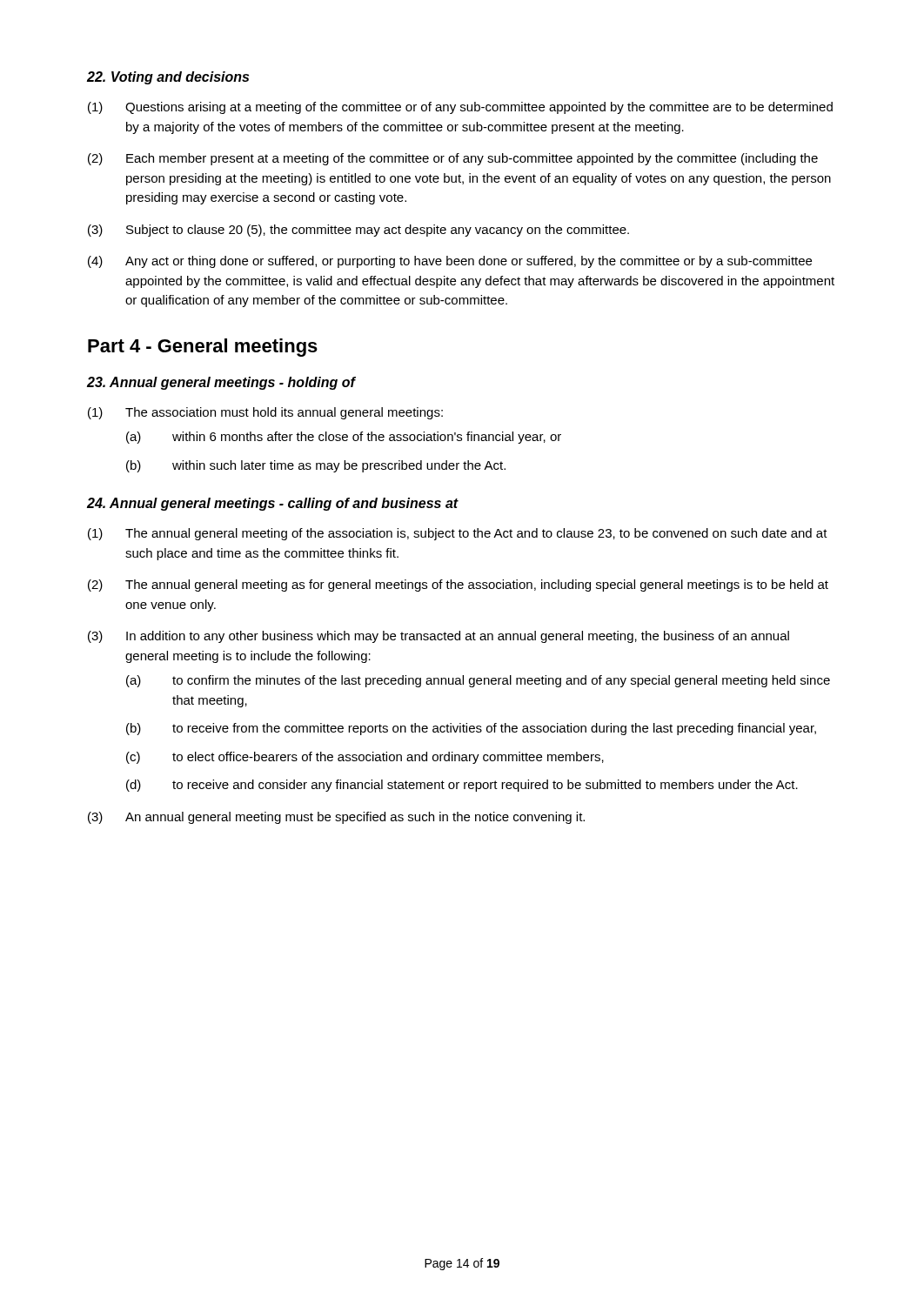
Task: Find the block on this page that starts "(3) In addition to any other business which"
Action: pyautogui.click(x=462, y=646)
